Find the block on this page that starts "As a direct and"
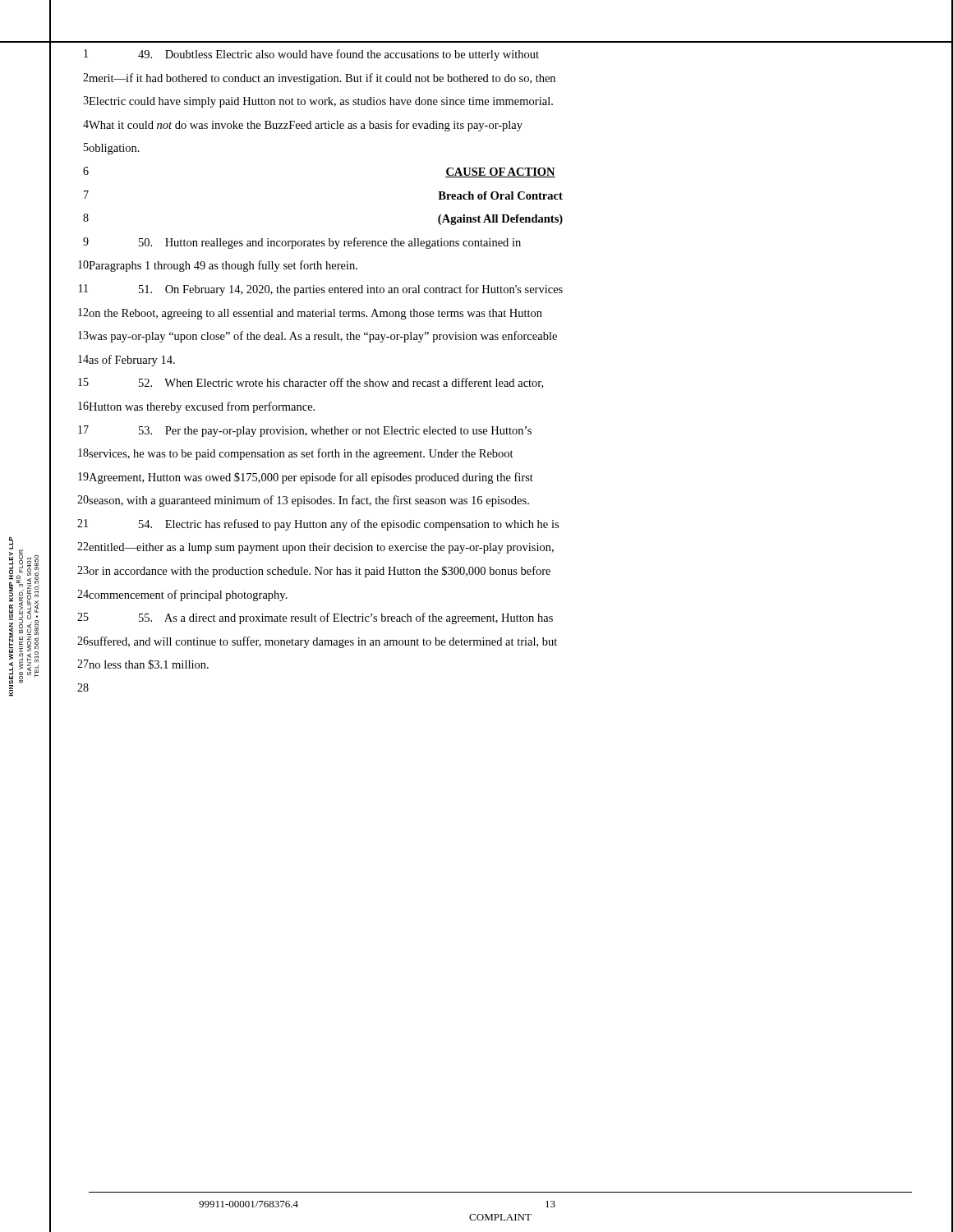 pyautogui.click(x=500, y=642)
